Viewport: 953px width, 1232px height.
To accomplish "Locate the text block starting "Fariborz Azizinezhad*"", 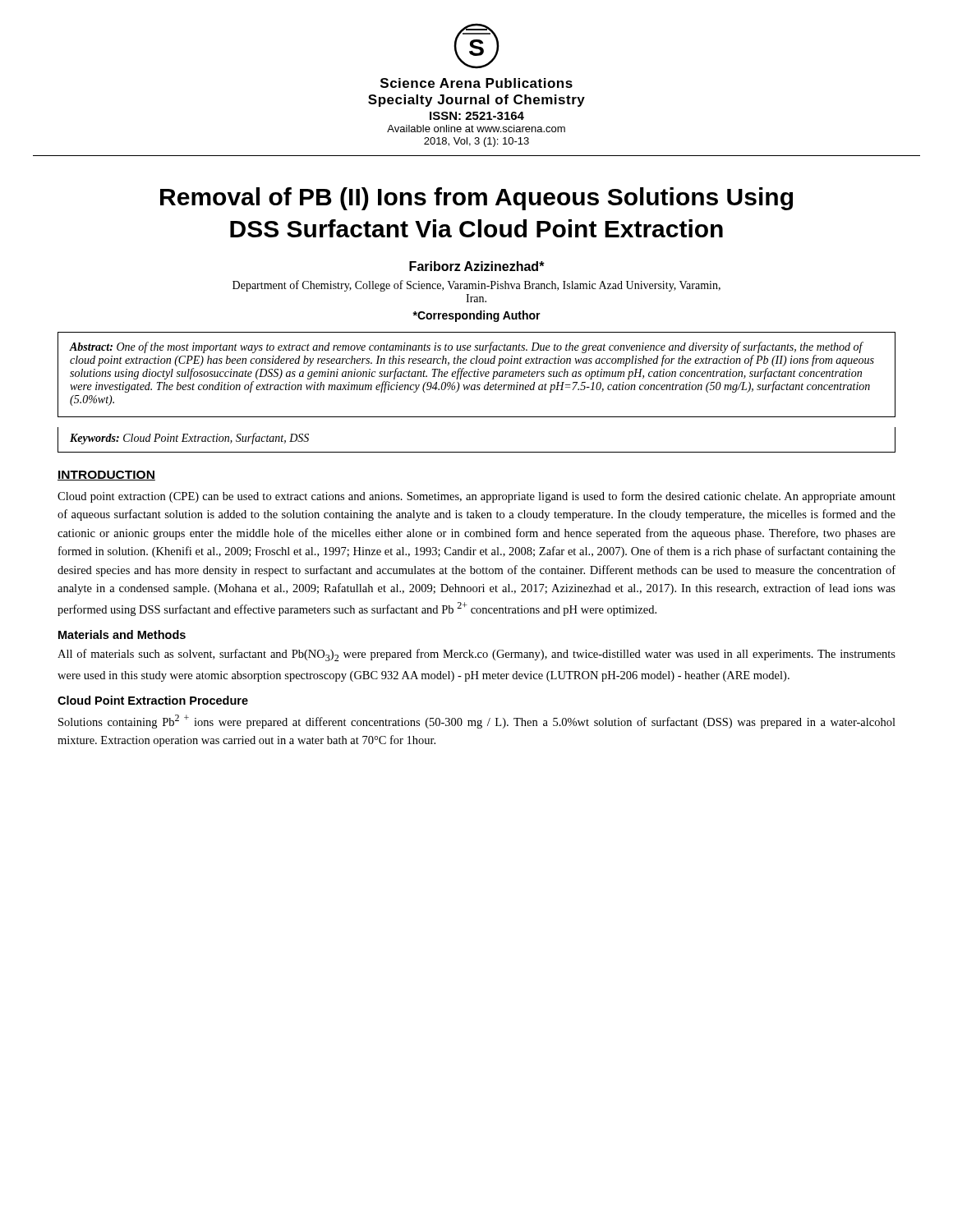I will (476, 267).
